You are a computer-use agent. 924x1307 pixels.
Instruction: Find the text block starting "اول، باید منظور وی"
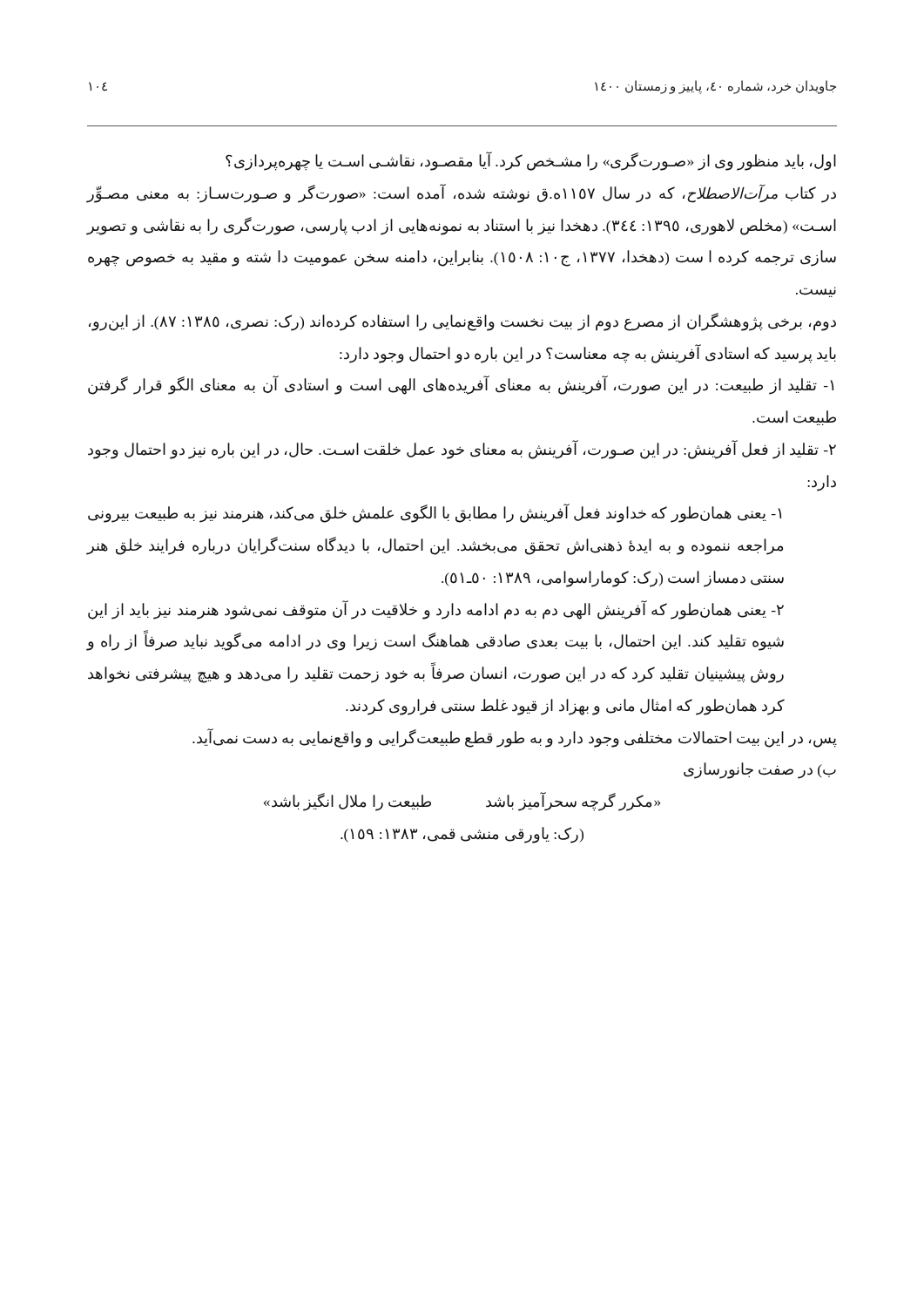pyautogui.click(x=531, y=161)
